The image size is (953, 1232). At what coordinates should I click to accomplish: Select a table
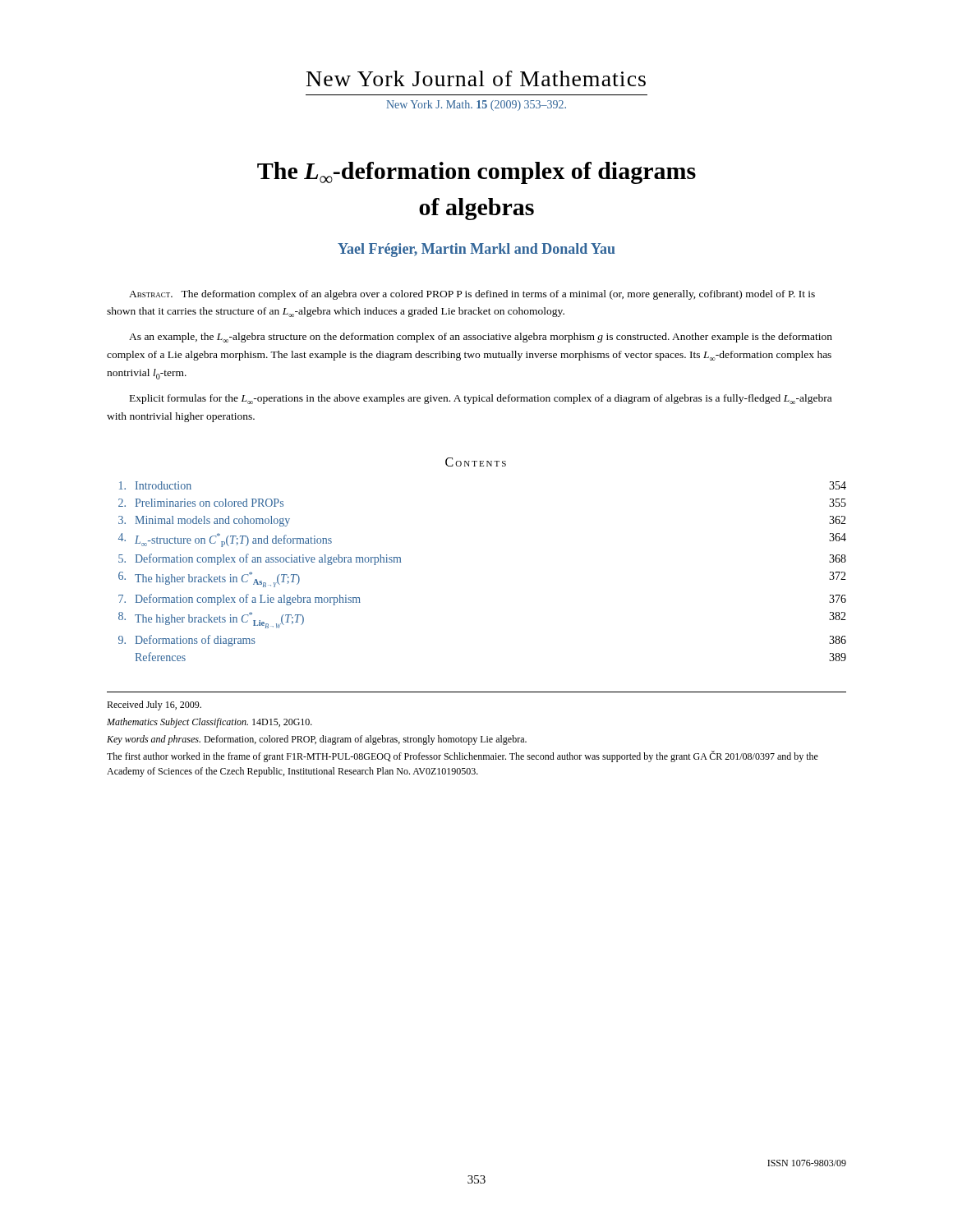[476, 572]
